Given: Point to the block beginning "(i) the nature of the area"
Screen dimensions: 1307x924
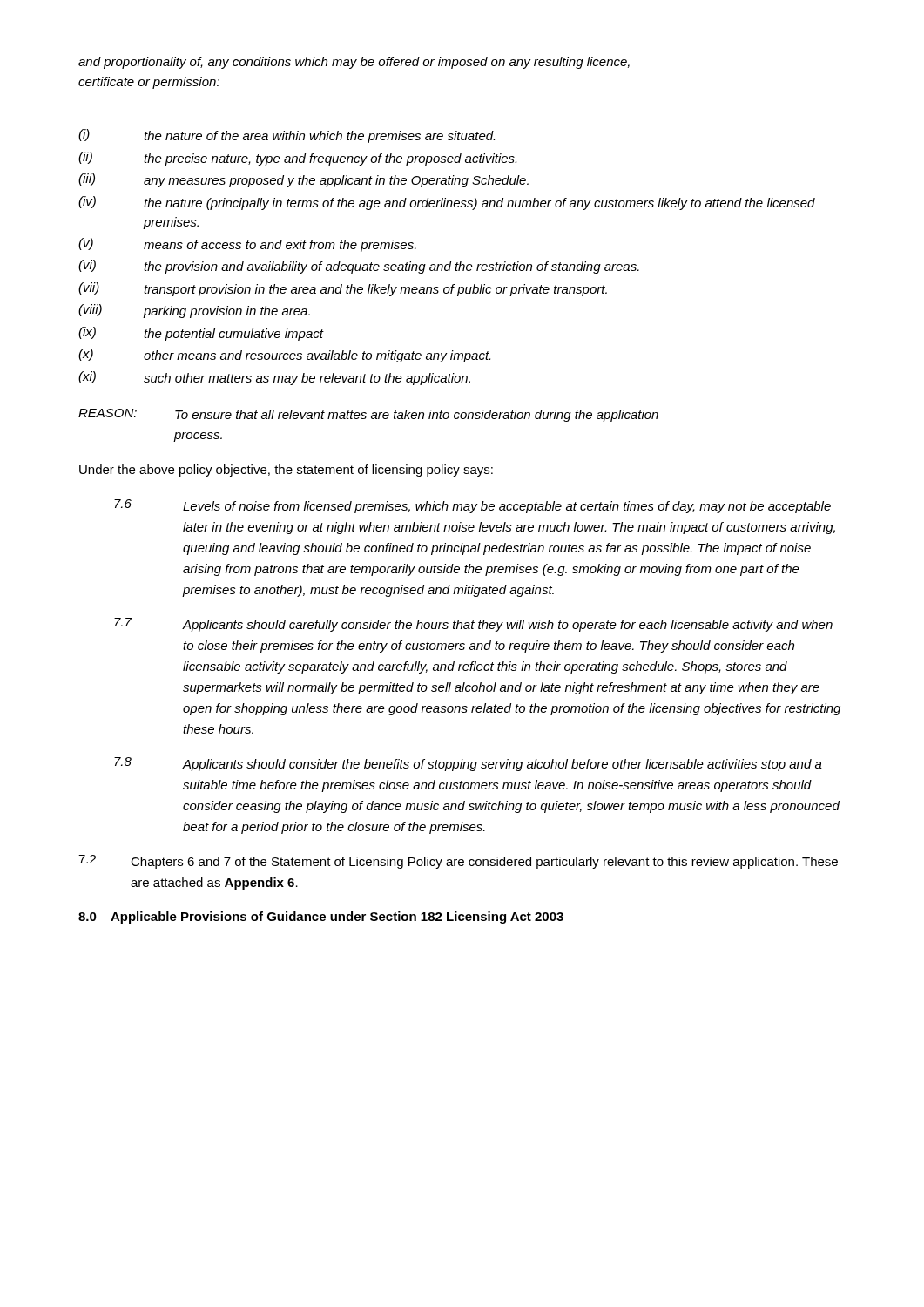Looking at the screenshot, I should (x=462, y=136).
